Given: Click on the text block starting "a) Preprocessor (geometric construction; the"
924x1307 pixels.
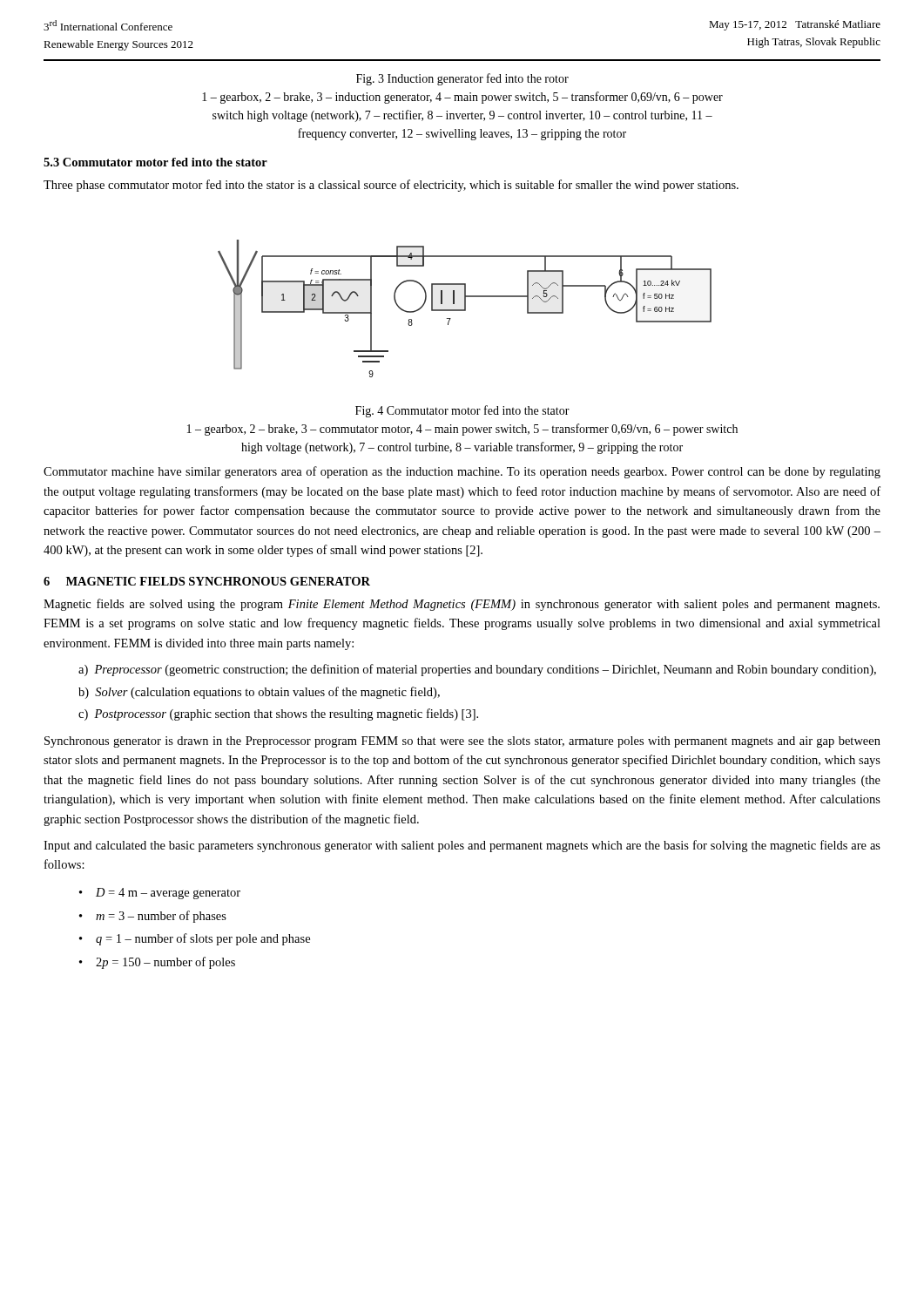Looking at the screenshot, I should coord(478,669).
